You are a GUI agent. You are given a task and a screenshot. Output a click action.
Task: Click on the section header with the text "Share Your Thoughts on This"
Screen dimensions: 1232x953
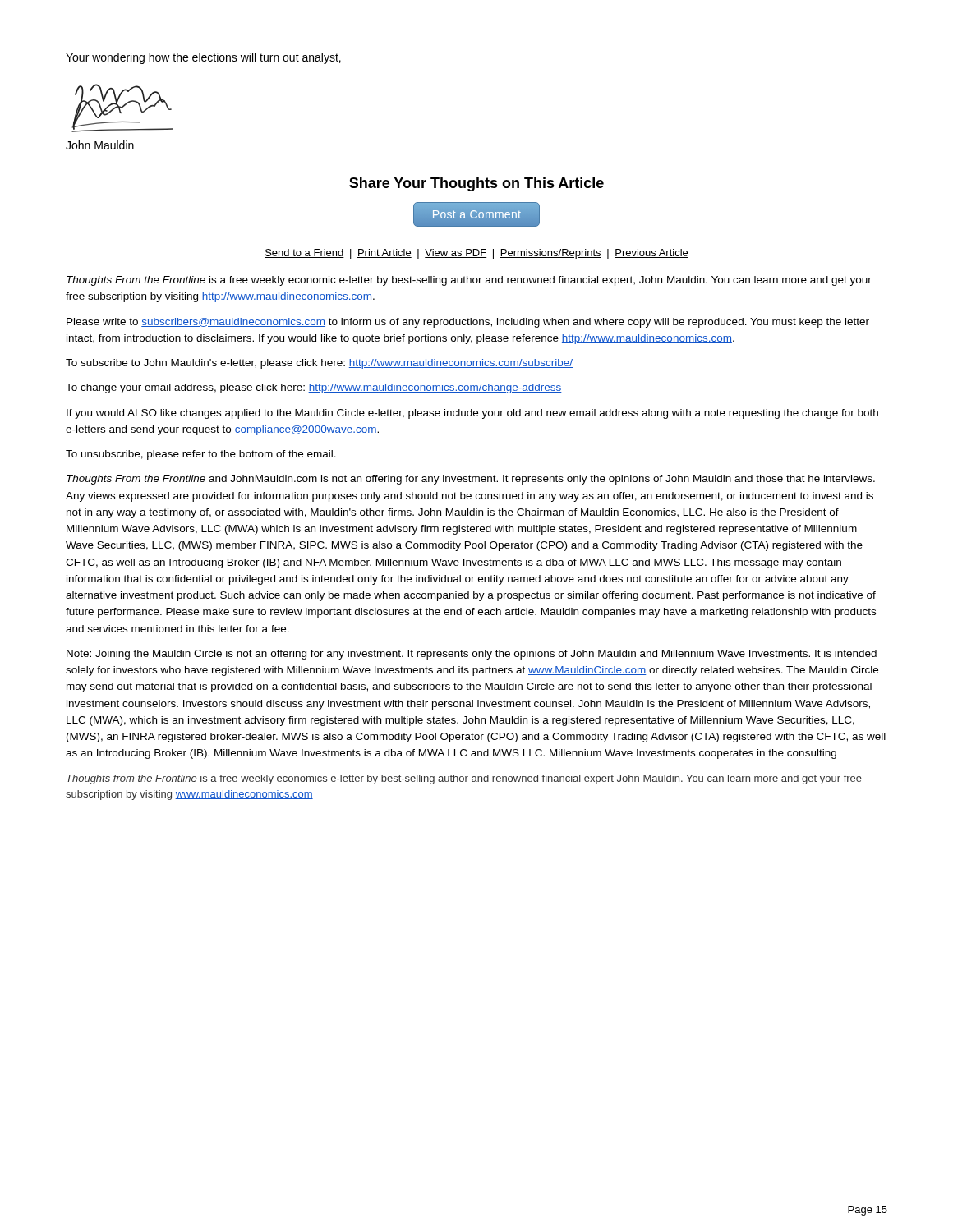tap(476, 203)
